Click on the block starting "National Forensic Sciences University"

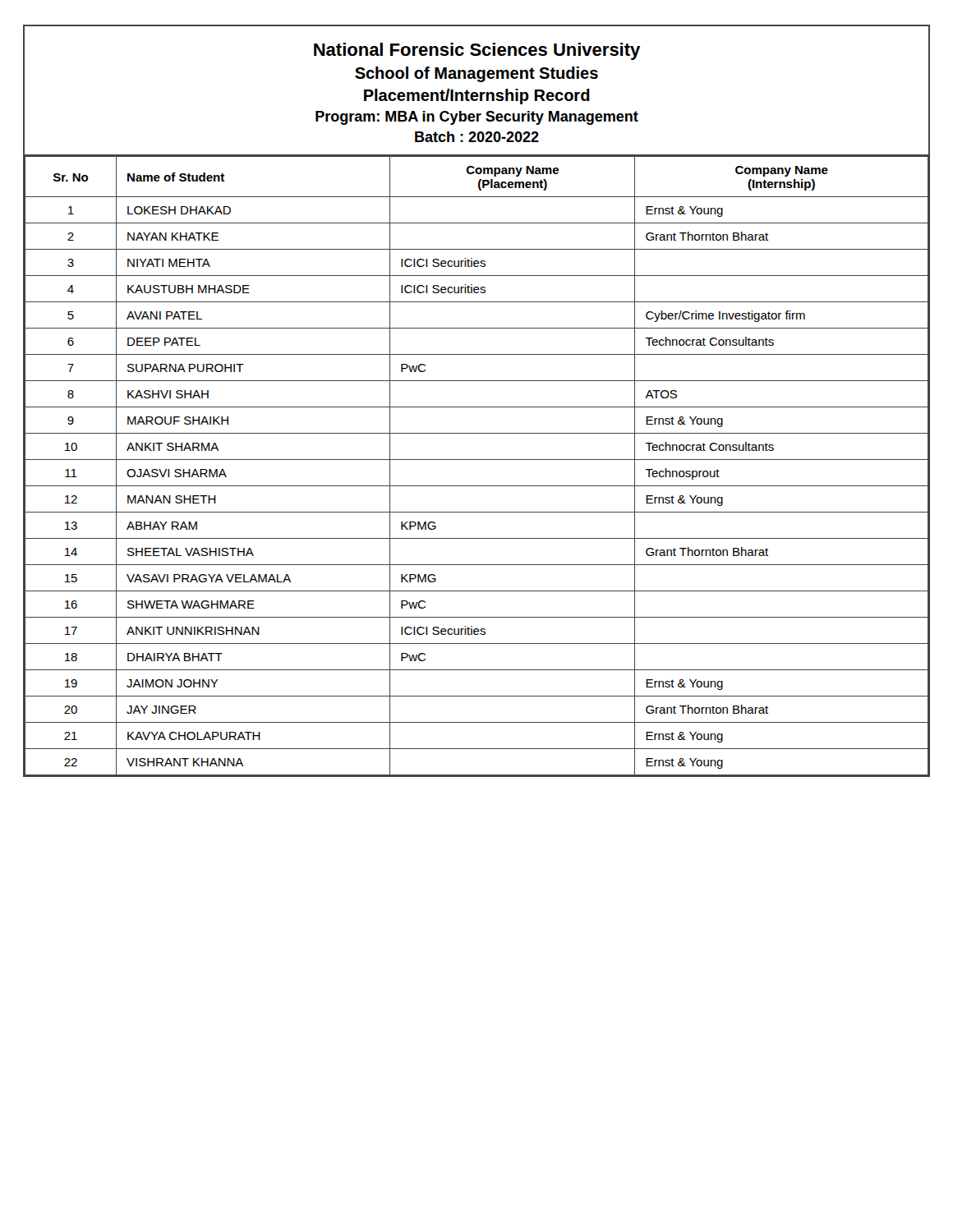coord(476,50)
